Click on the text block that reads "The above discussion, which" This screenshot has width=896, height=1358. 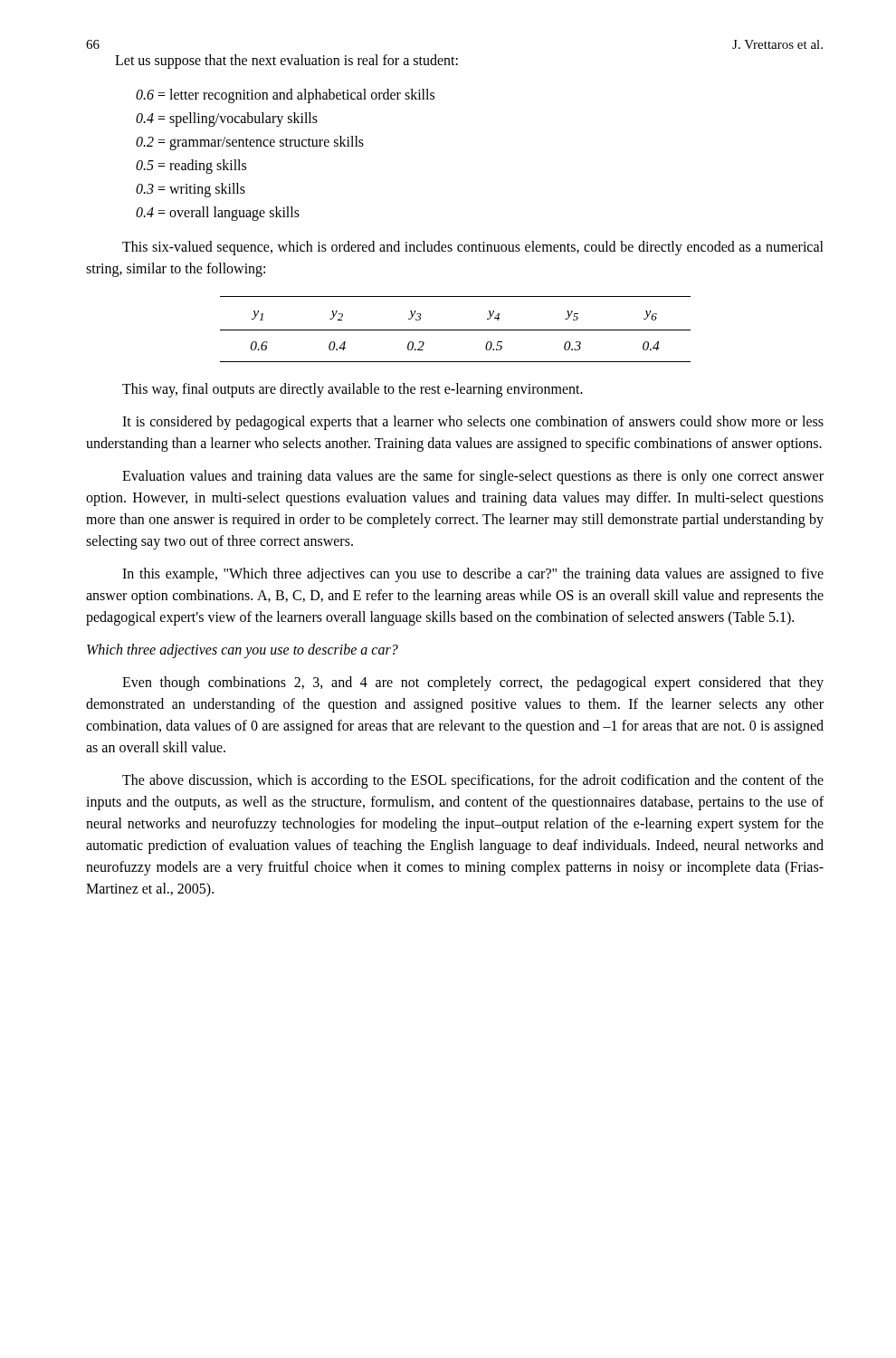[455, 834]
